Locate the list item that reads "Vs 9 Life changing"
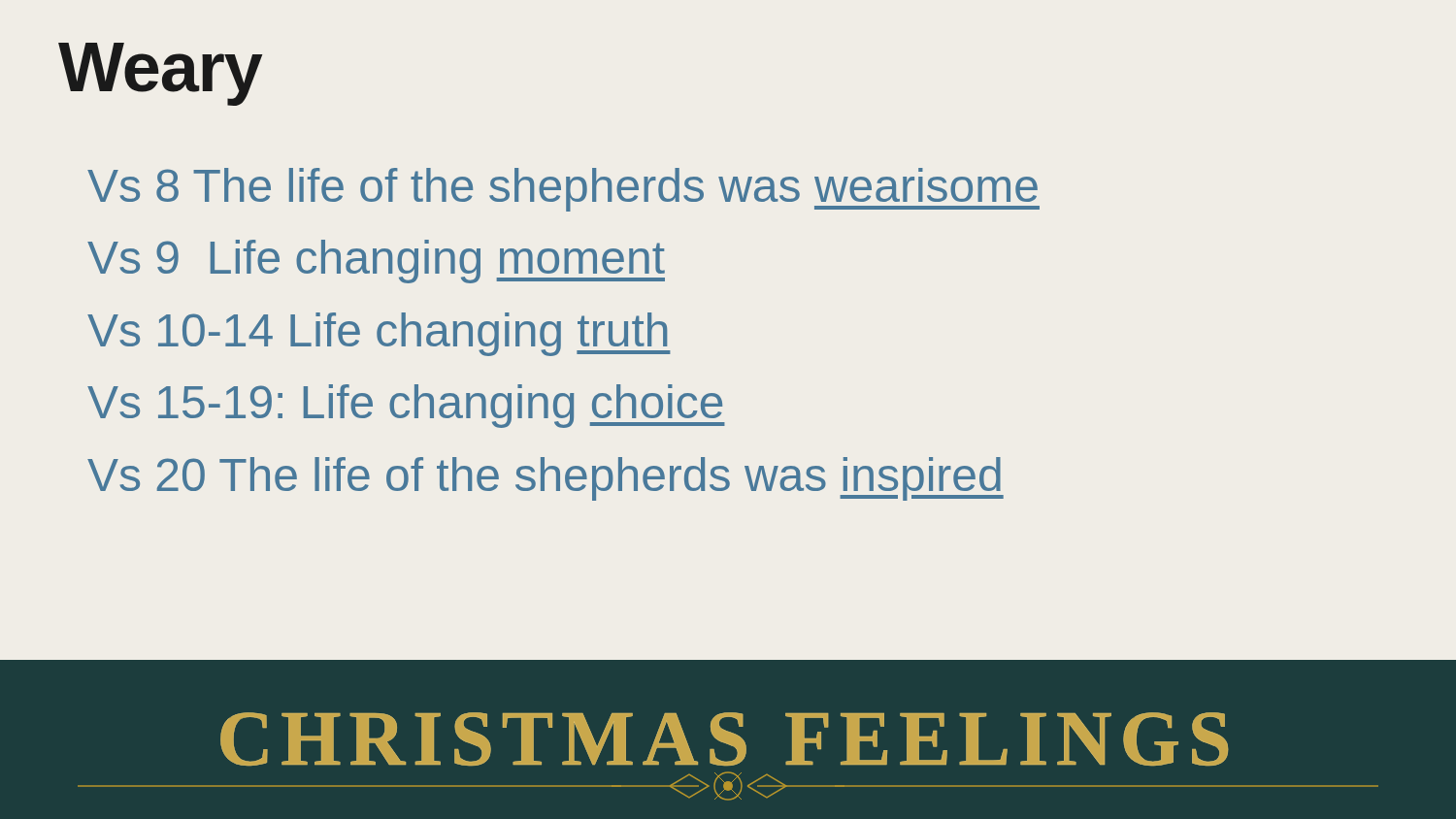The height and width of the screenshot is (819, 1456). (x=376, y=258)
